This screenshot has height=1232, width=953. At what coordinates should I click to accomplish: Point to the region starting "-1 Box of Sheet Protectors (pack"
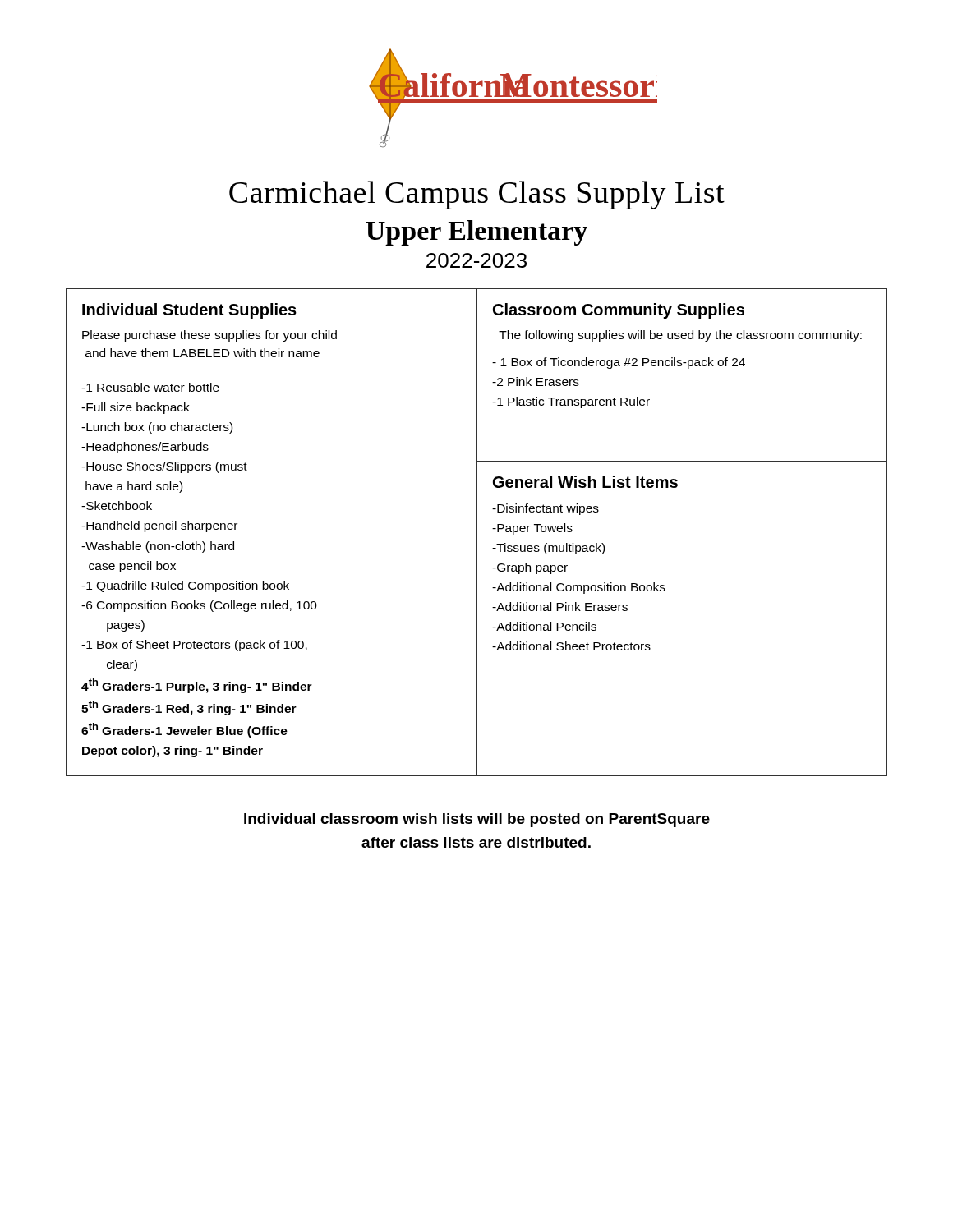point(195,654)
